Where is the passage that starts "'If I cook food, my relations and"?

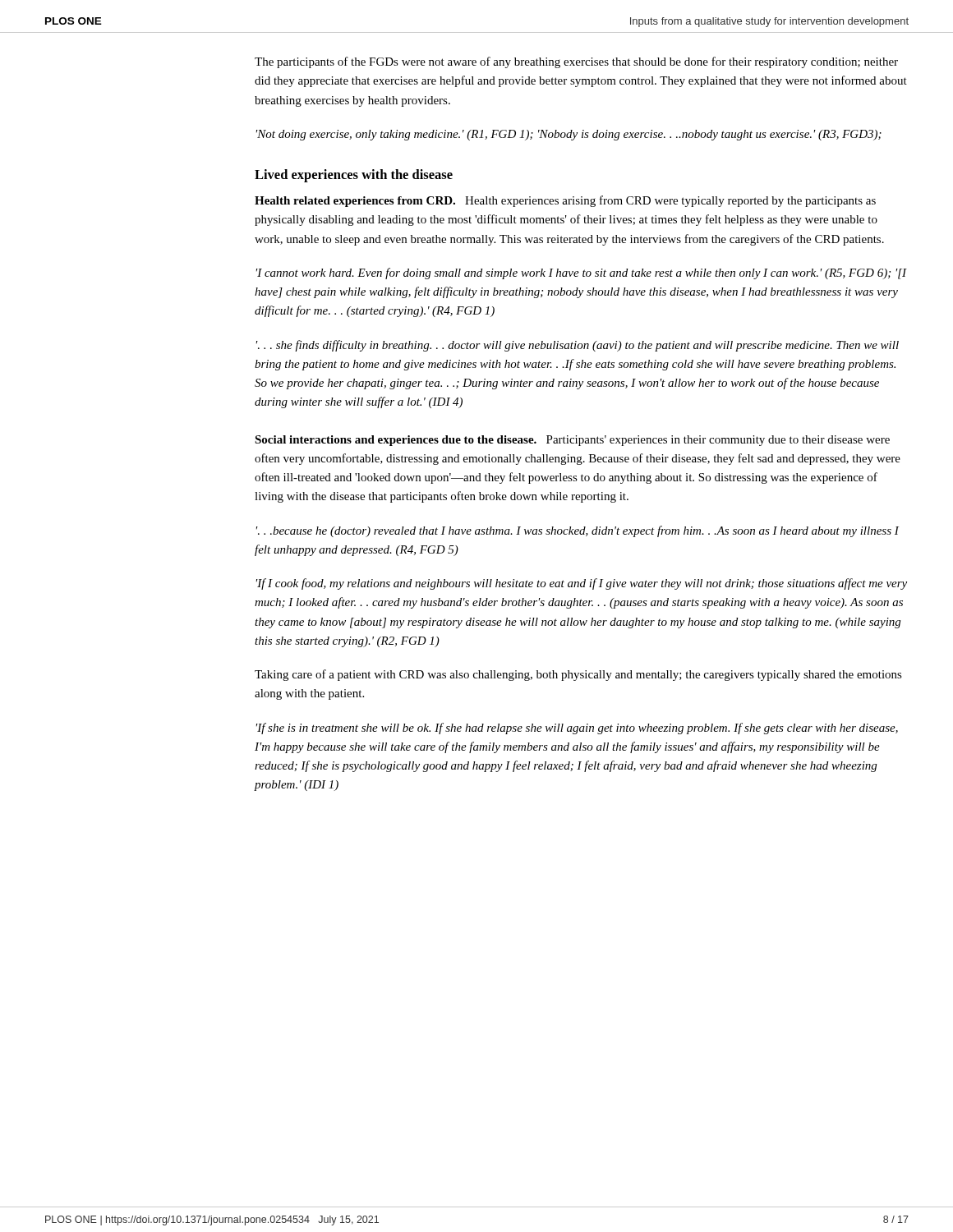click(x=581, y=612)
